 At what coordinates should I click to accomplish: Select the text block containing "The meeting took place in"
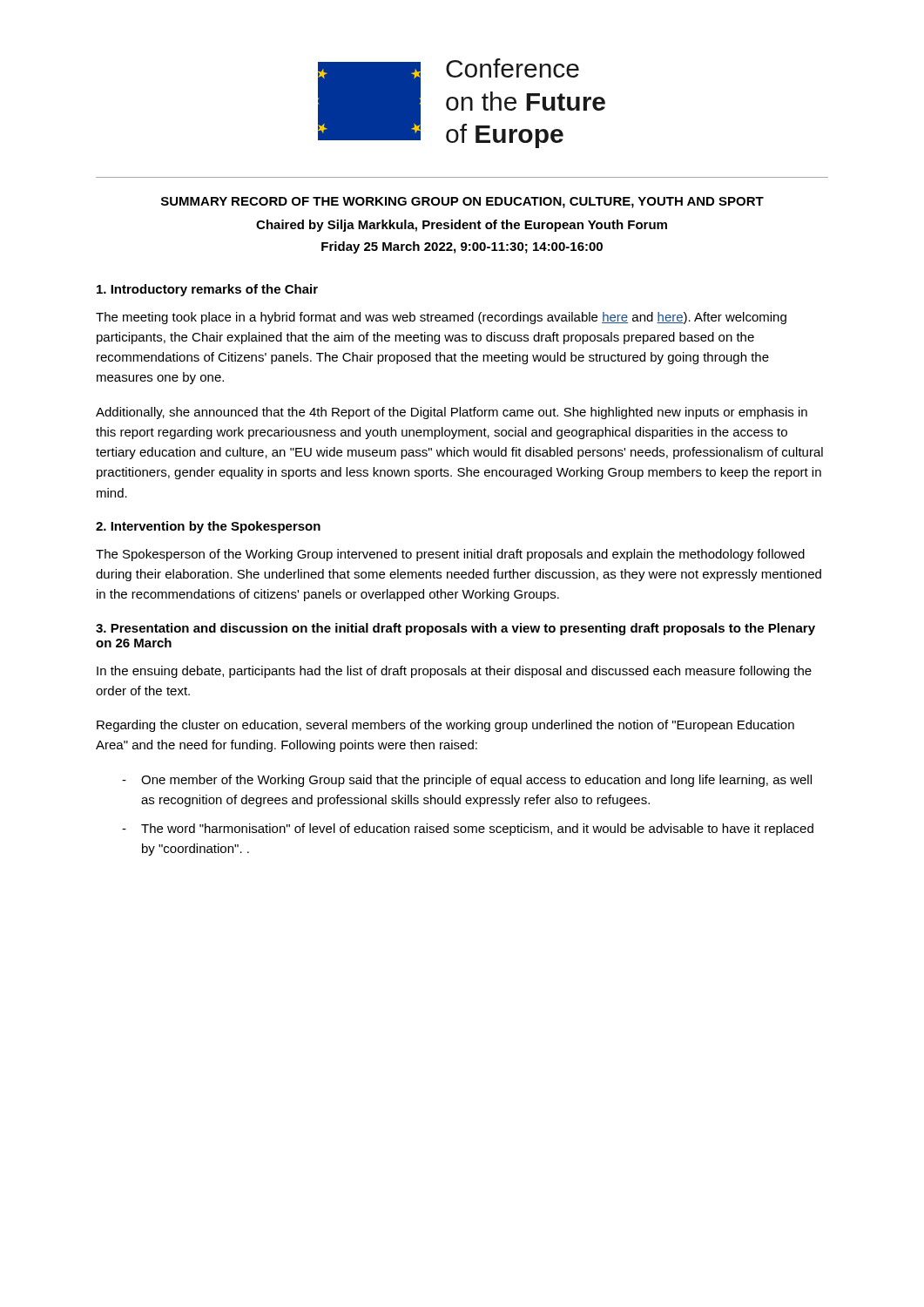click(x=441, y=347)
